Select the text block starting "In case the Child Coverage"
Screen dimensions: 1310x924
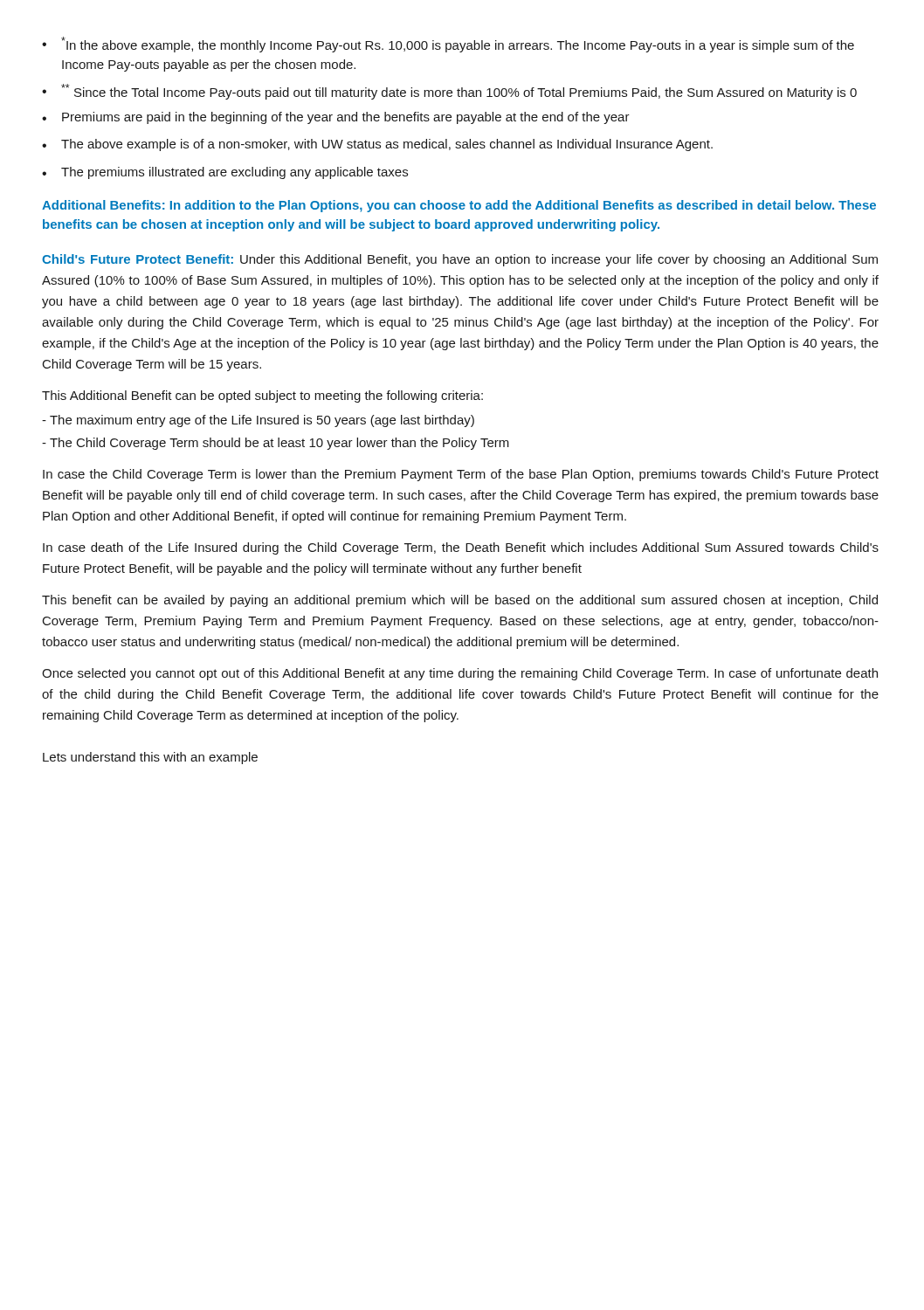click(x=460, y=495)
